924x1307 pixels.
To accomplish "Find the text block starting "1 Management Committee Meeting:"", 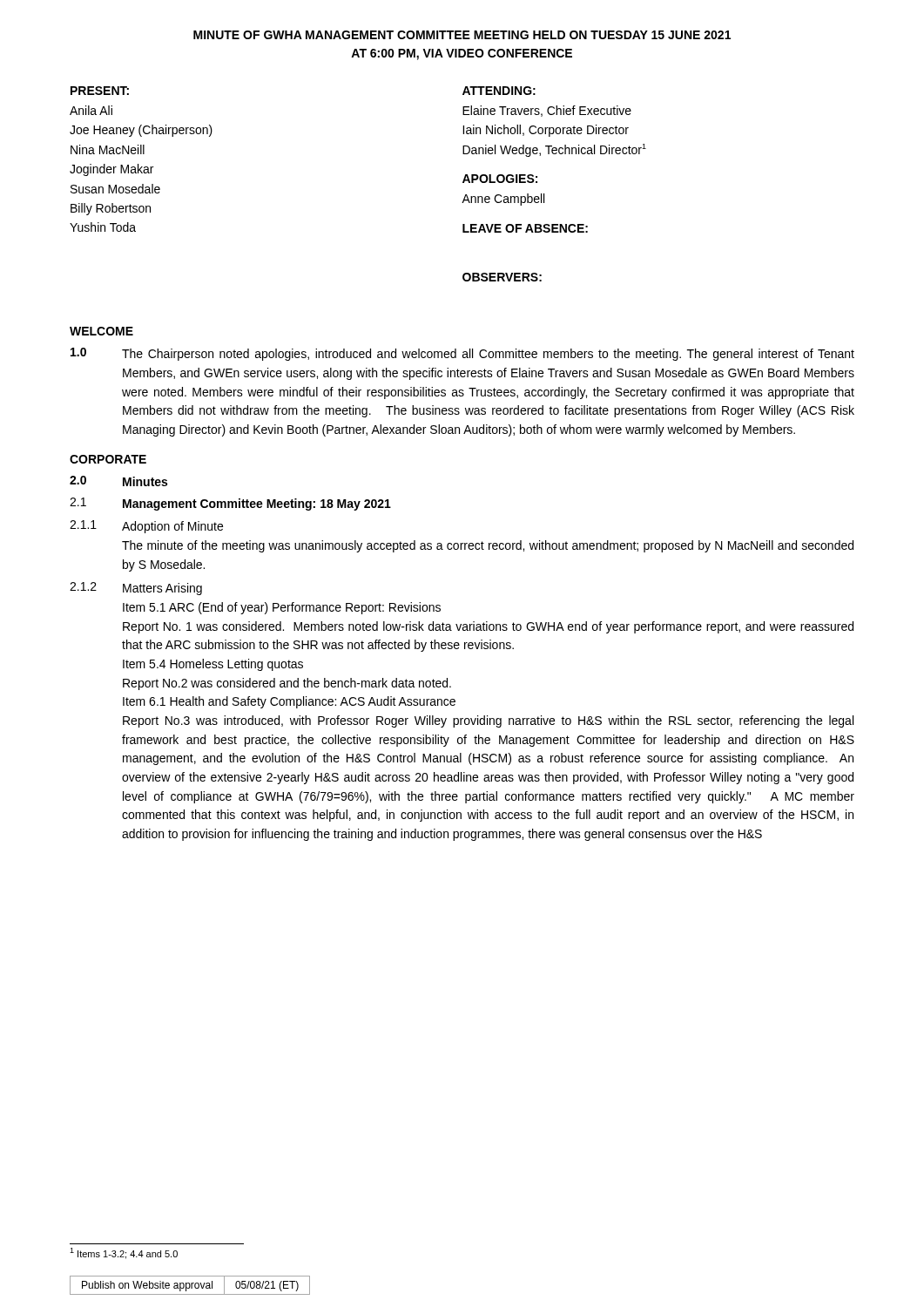I will pos(230,504).
